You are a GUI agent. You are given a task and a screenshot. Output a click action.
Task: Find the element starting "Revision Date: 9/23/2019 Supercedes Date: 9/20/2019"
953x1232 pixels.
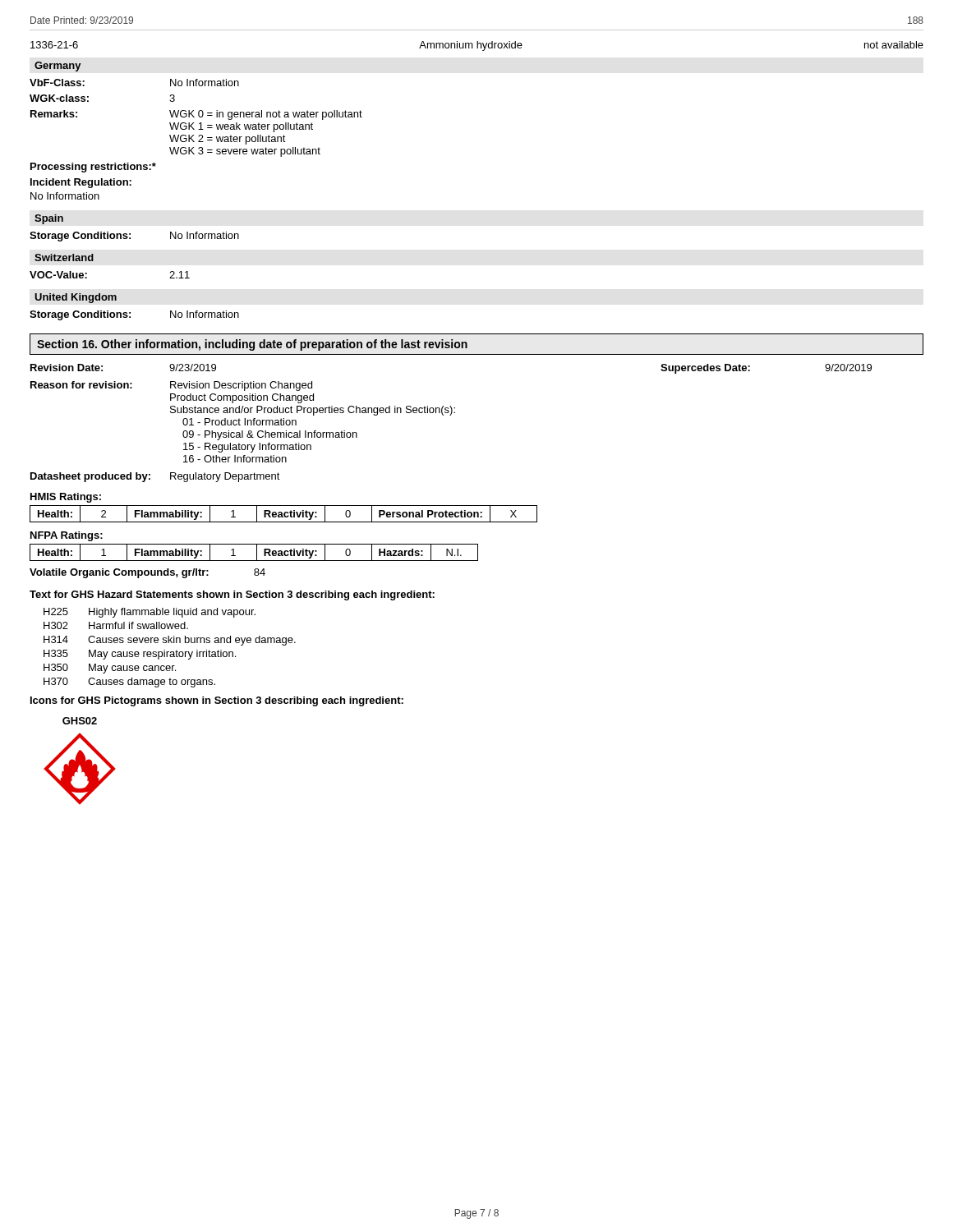coord(63,368)
